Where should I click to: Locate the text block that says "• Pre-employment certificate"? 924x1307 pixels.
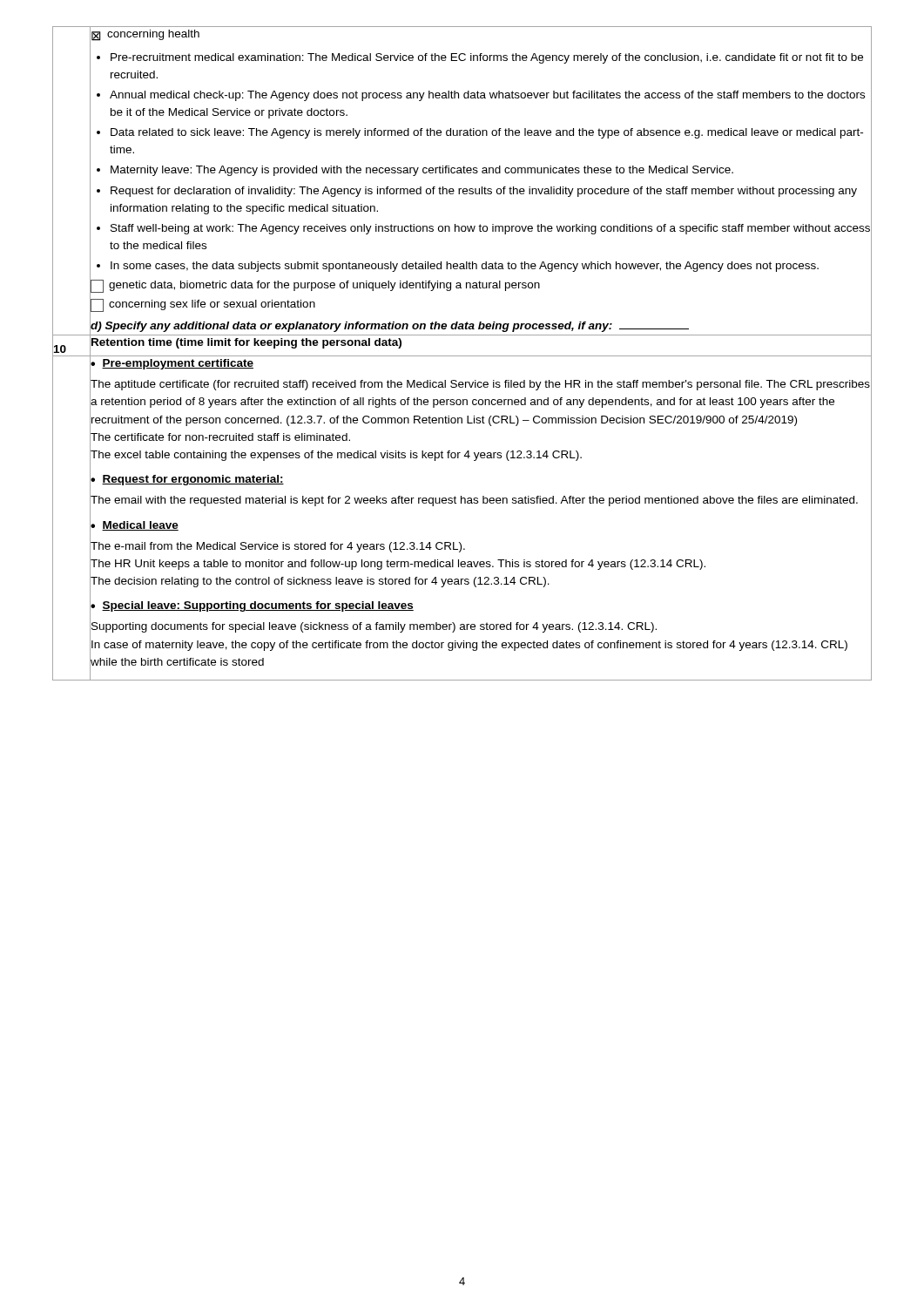tap(481, 410)
